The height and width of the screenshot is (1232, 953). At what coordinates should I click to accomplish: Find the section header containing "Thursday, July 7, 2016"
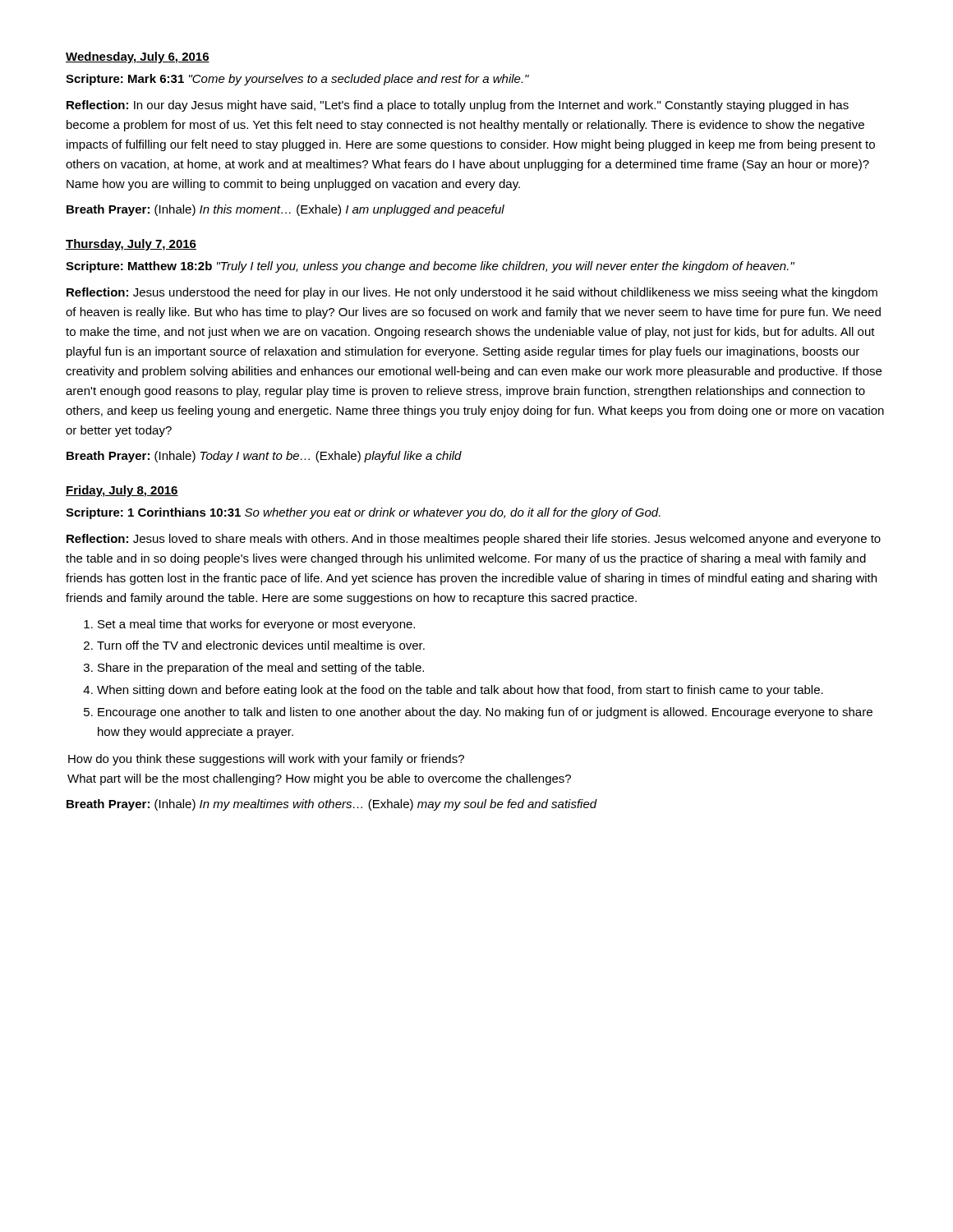pos(131,244)
